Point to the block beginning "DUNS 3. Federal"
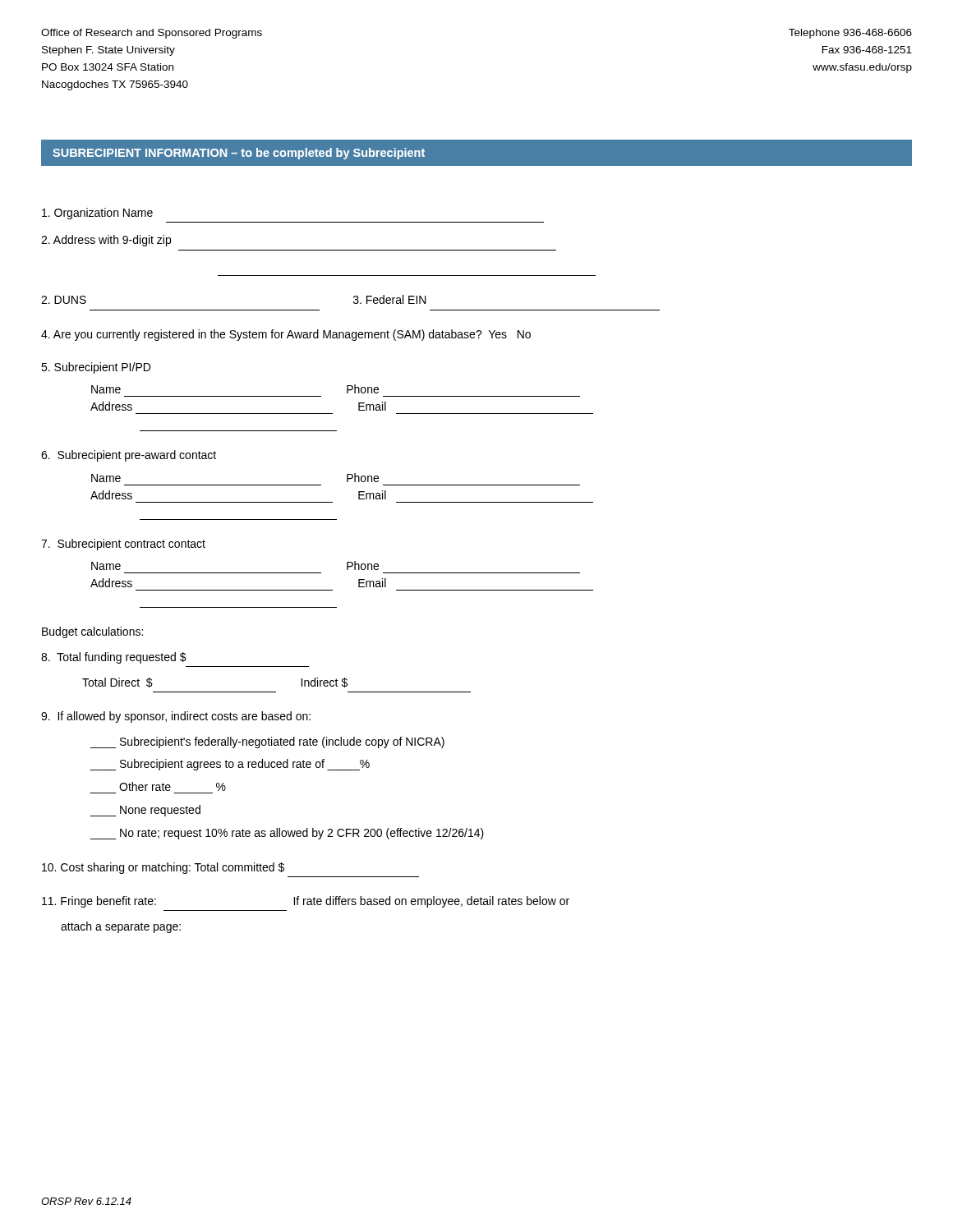The image size is (953, 1232). [x=351, y=300]
